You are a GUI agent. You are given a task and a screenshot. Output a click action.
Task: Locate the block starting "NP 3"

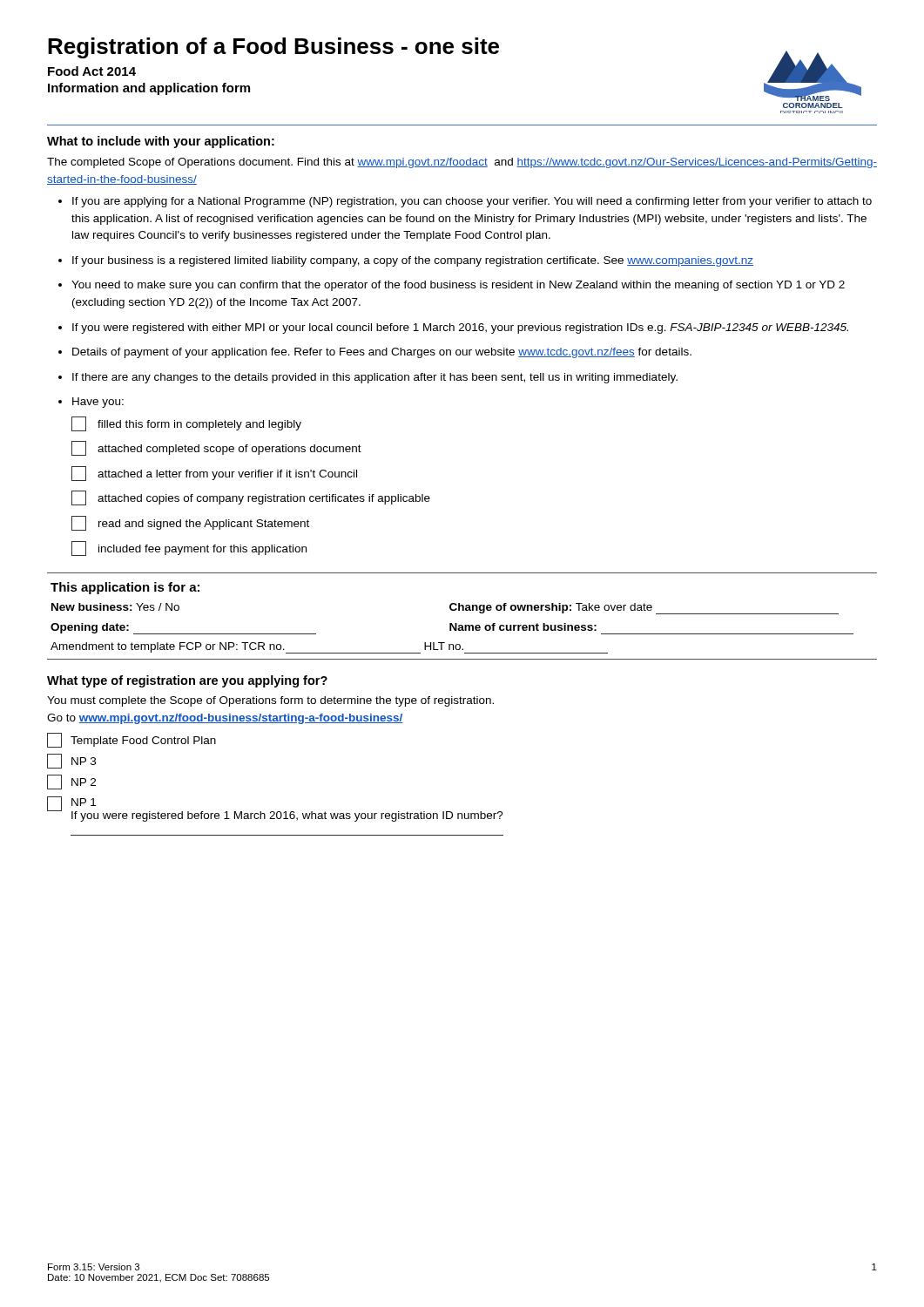coord(72,761)
